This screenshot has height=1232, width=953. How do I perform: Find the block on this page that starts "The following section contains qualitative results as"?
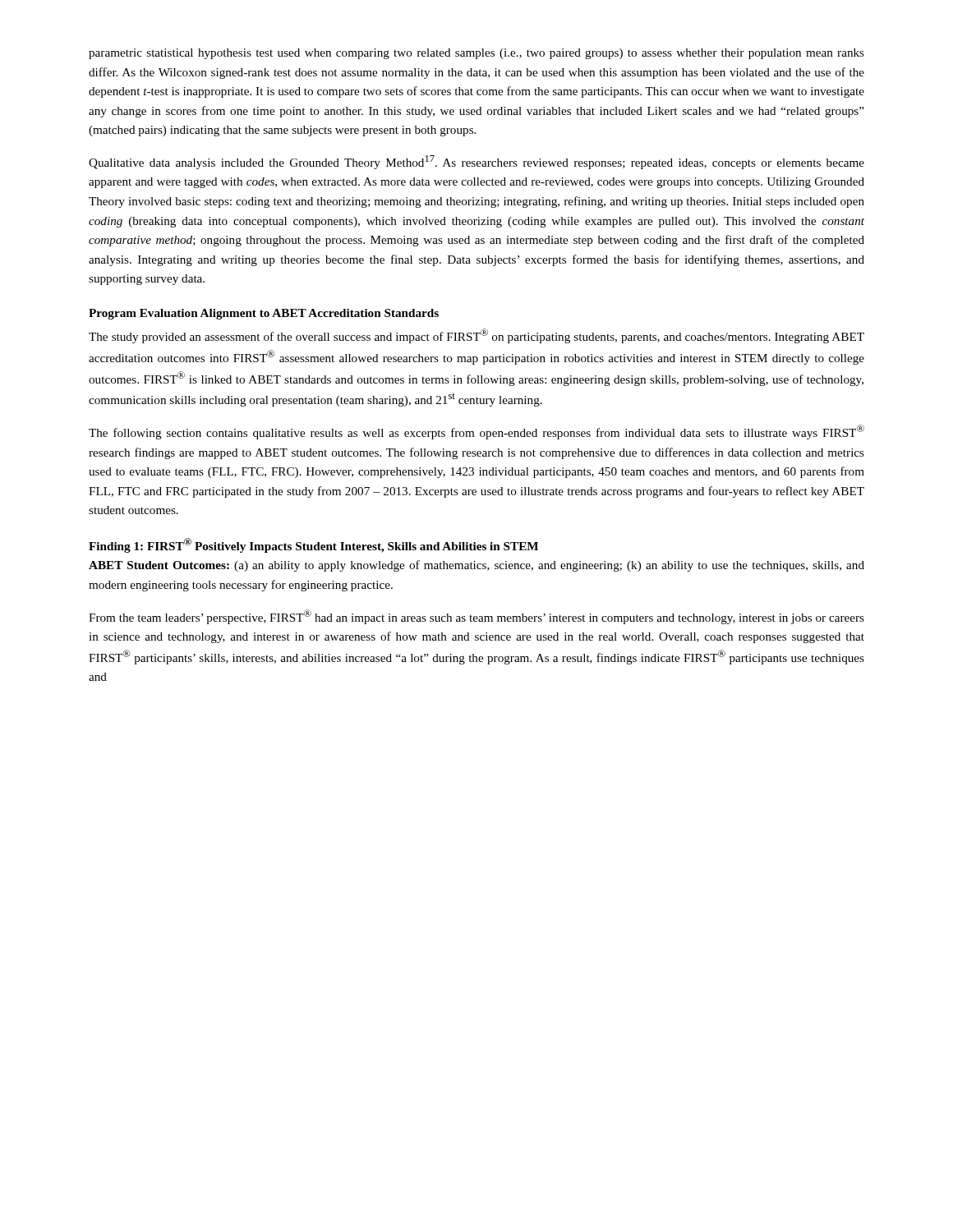(x=476, y=470)
